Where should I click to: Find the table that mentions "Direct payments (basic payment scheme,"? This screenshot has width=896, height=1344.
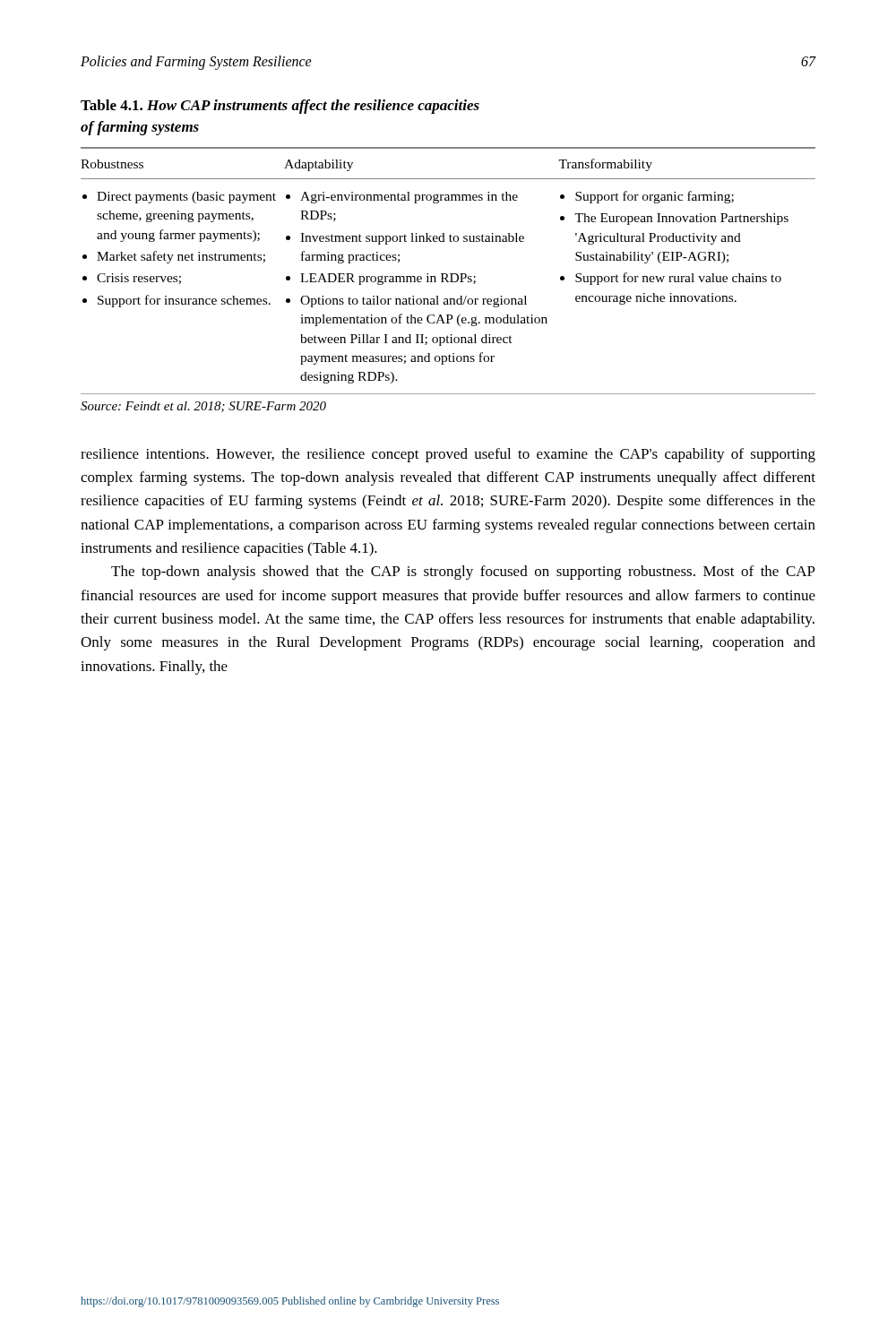(448, 270)
